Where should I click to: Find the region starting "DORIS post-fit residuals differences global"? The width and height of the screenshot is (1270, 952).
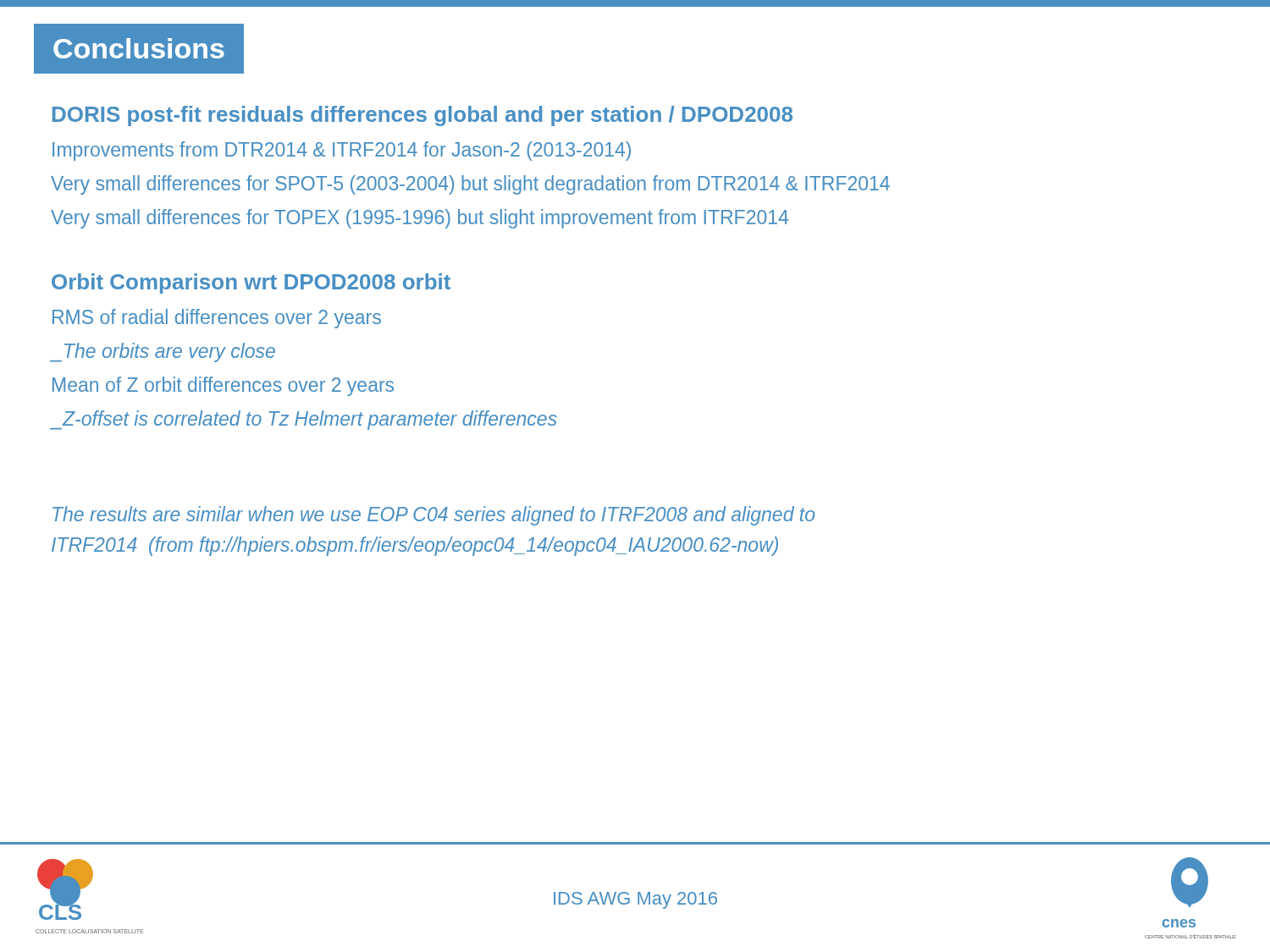(x=422, y=114)
